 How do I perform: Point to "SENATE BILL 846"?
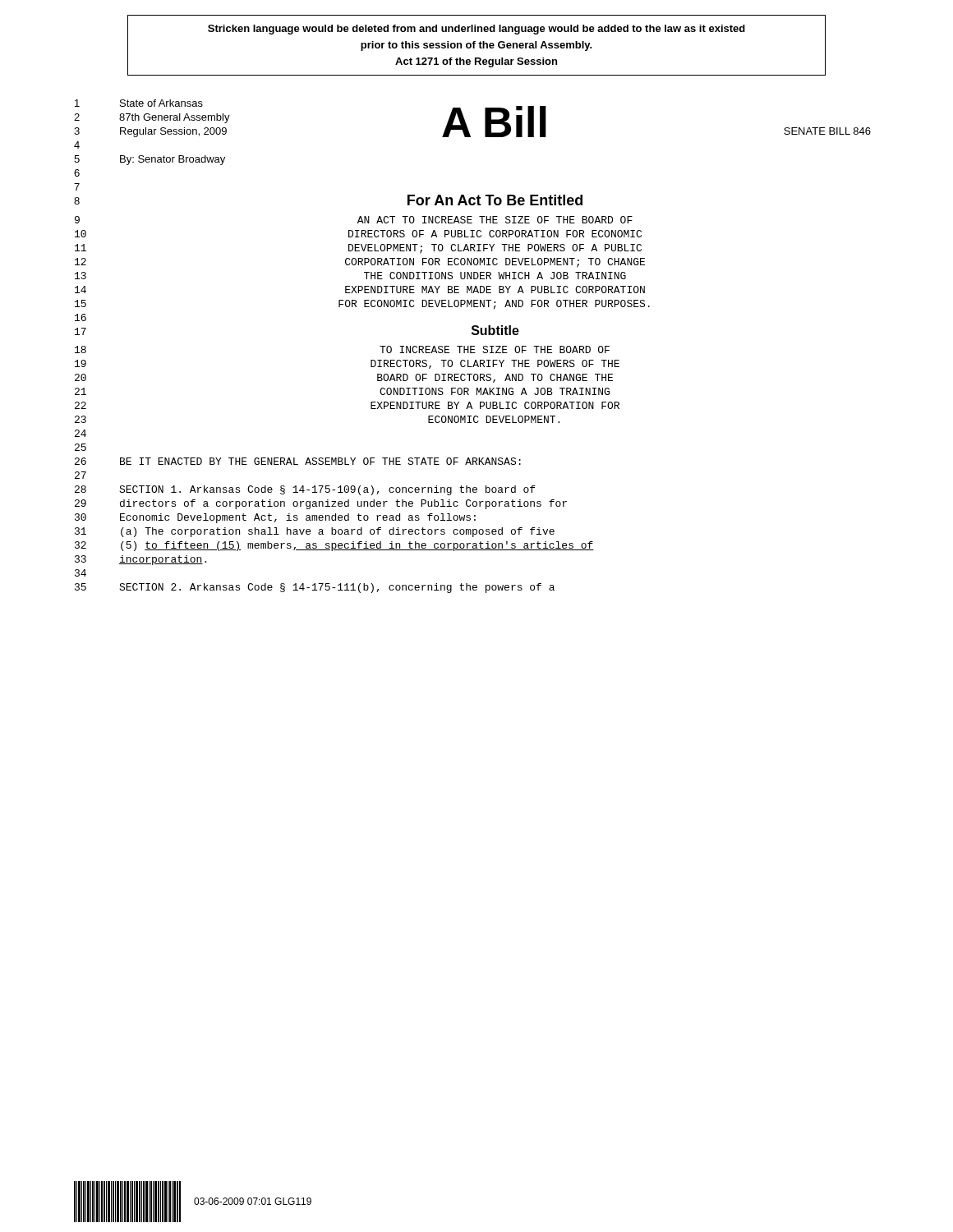[x=827, y=131]
